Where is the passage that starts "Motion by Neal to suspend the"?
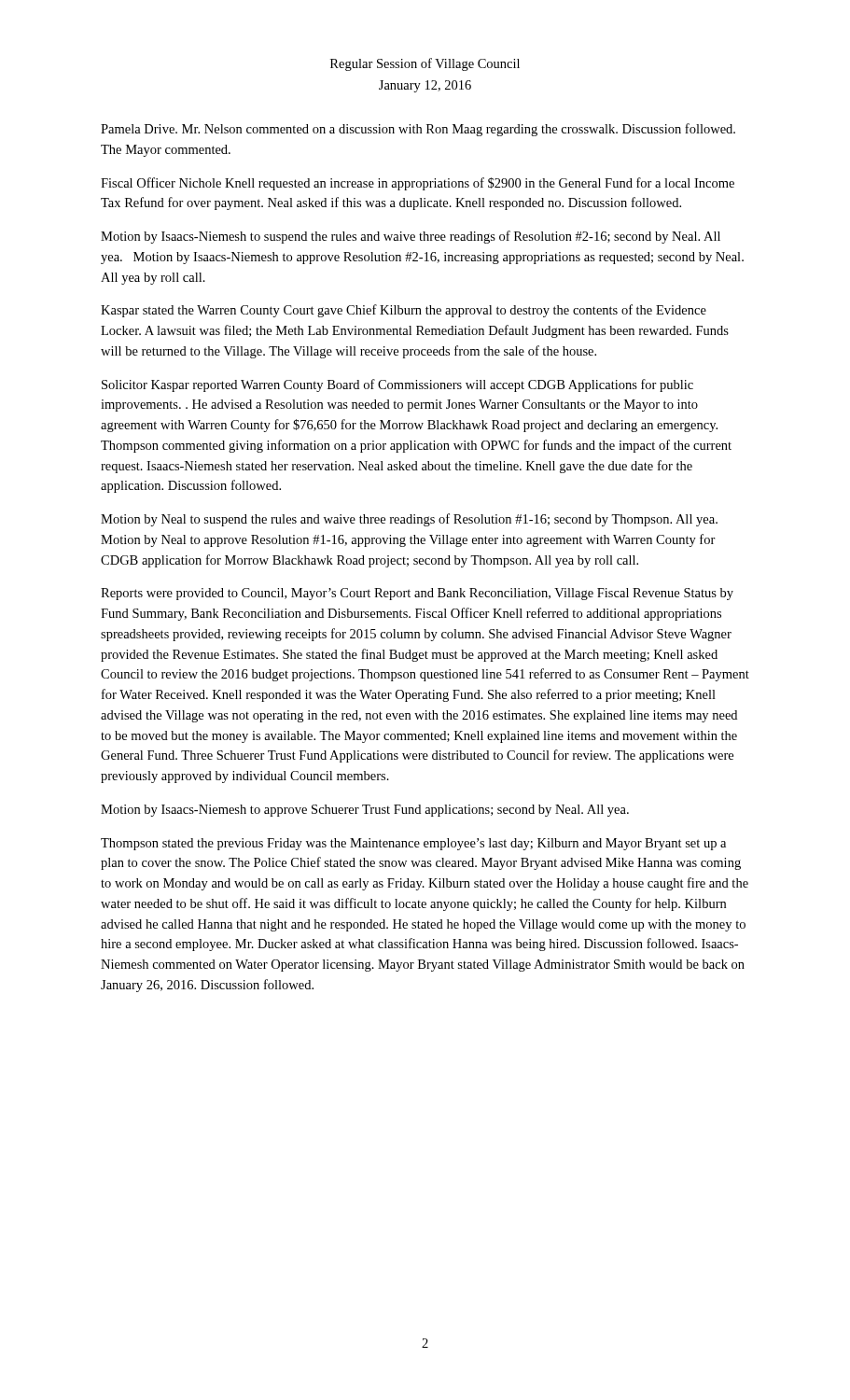This screenshot has width=850, height=1400. 413,539
